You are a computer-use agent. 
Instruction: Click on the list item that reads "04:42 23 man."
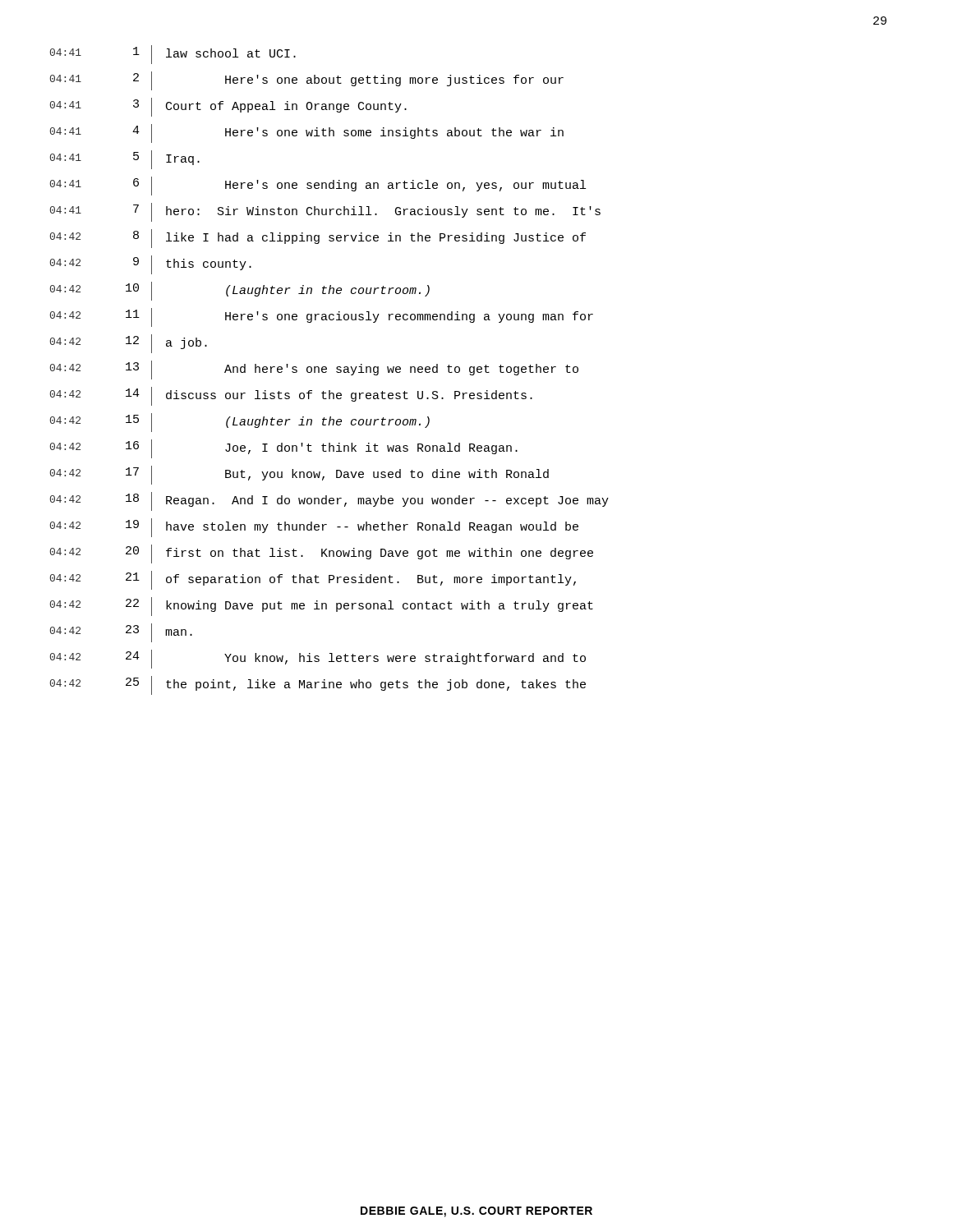(x=152, y=633)
